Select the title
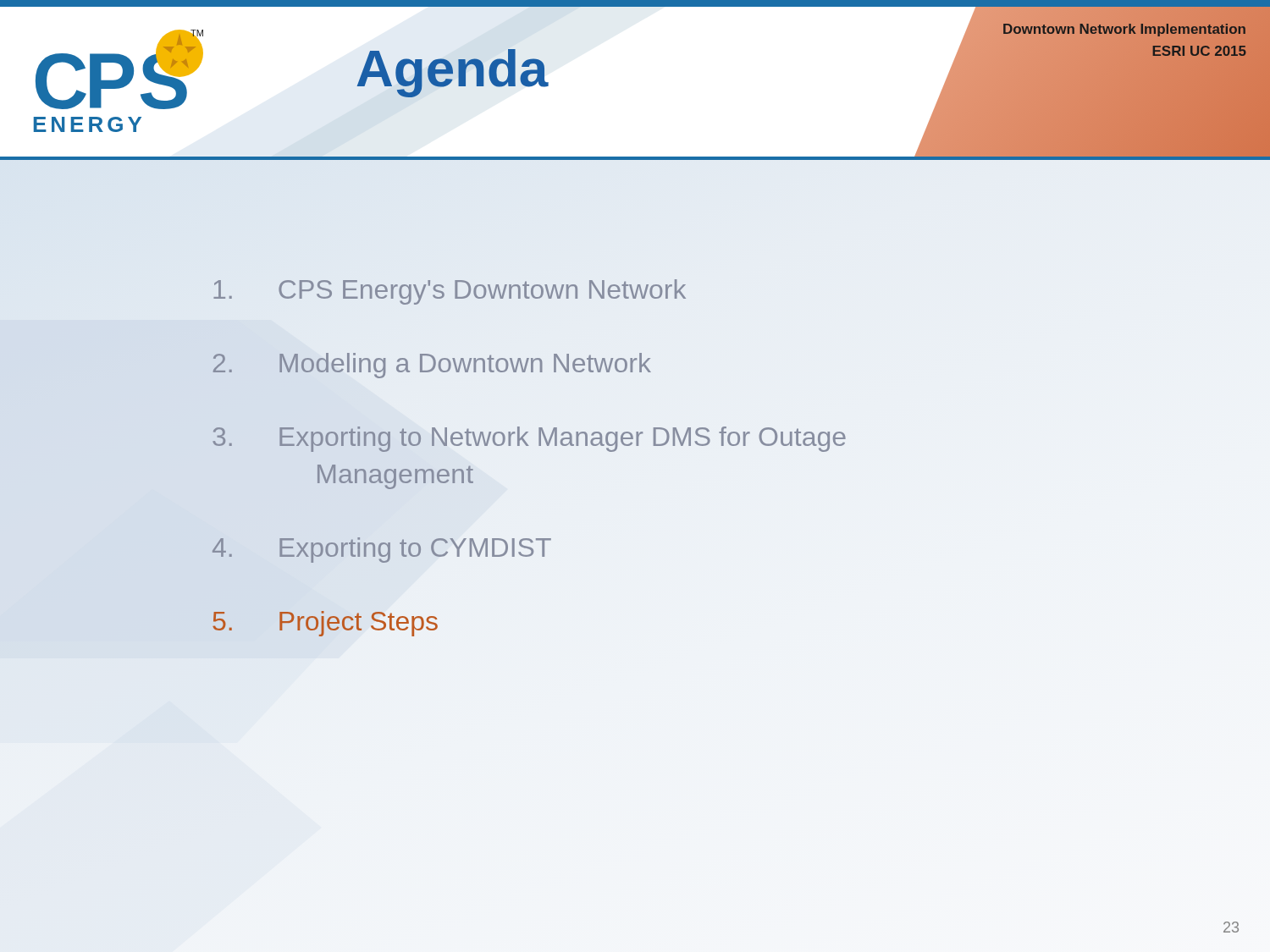The image size is (1270, 952). (452, 68)
